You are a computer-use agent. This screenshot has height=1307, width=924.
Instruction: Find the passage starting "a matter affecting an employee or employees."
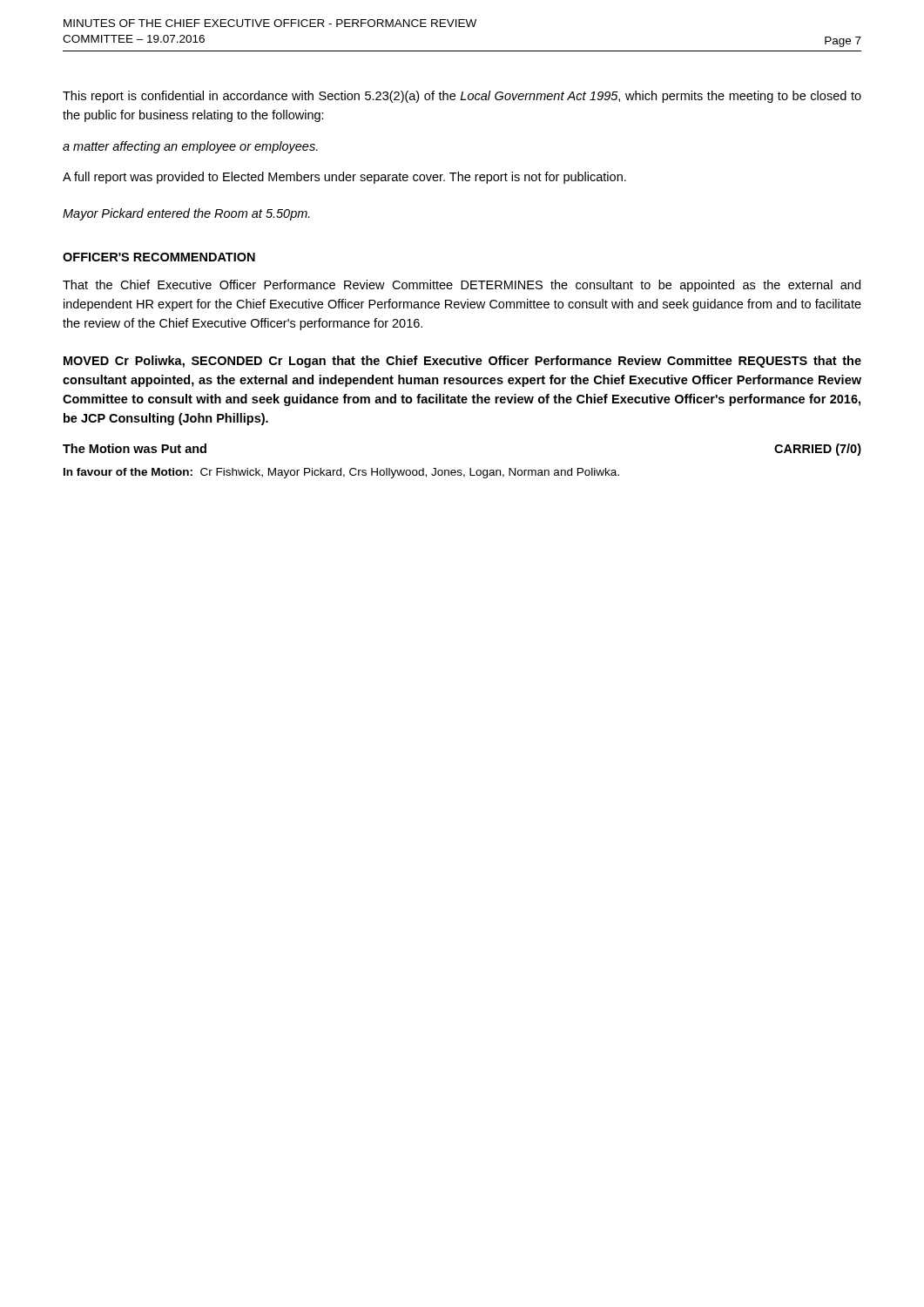(x=191, y=146)
